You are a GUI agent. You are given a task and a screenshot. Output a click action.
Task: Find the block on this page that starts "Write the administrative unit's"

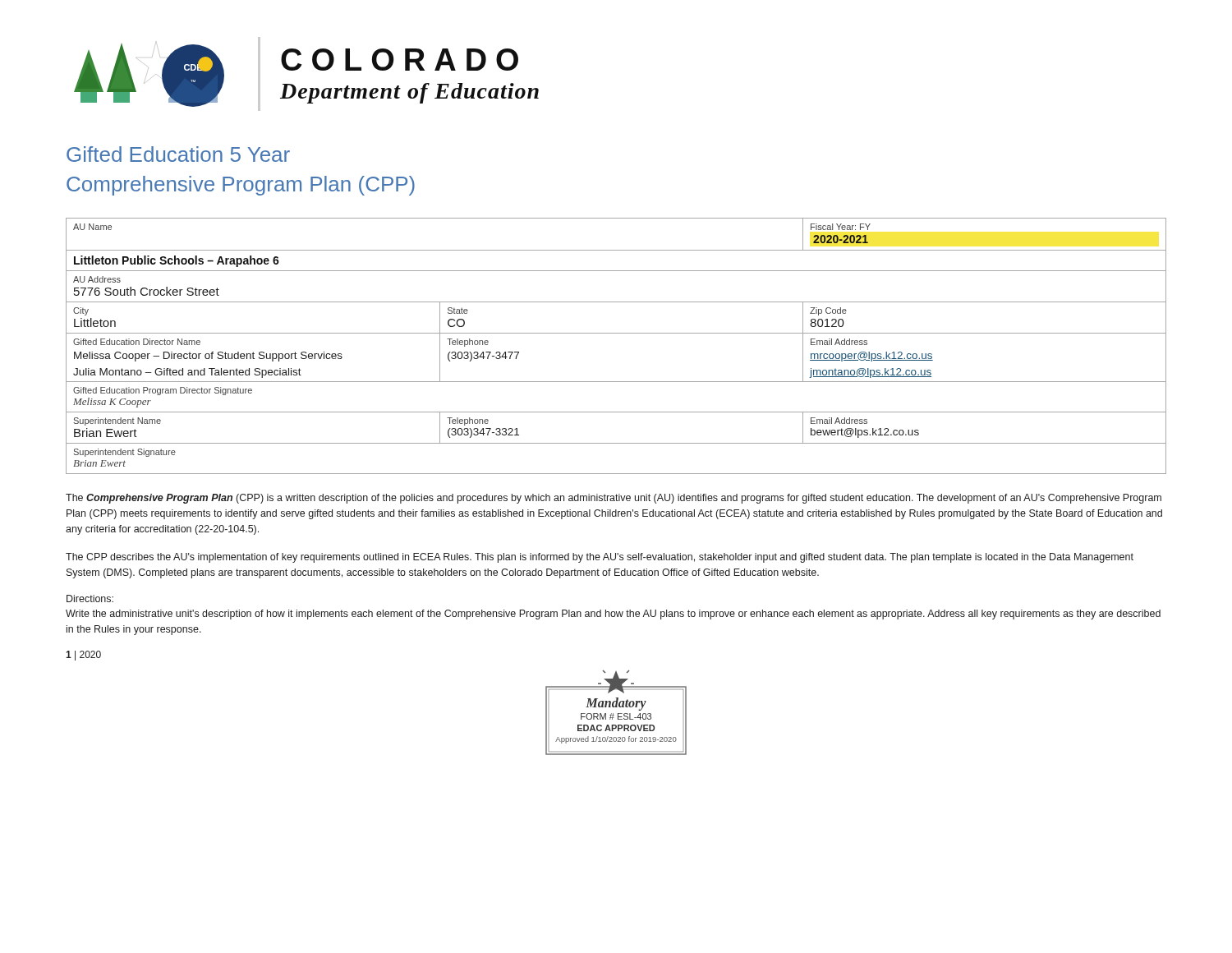point(613,621)
